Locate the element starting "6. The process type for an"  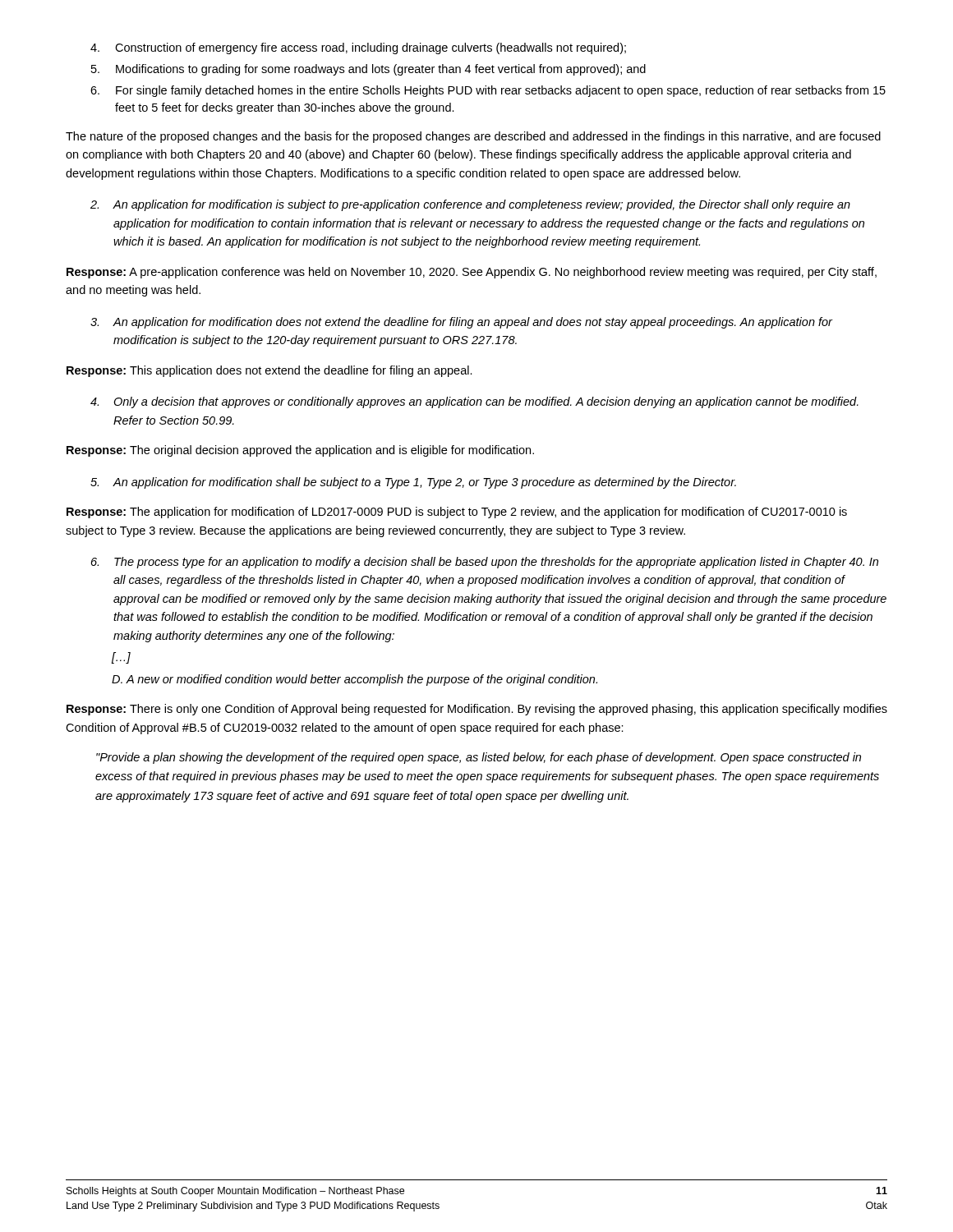(489, 599)
